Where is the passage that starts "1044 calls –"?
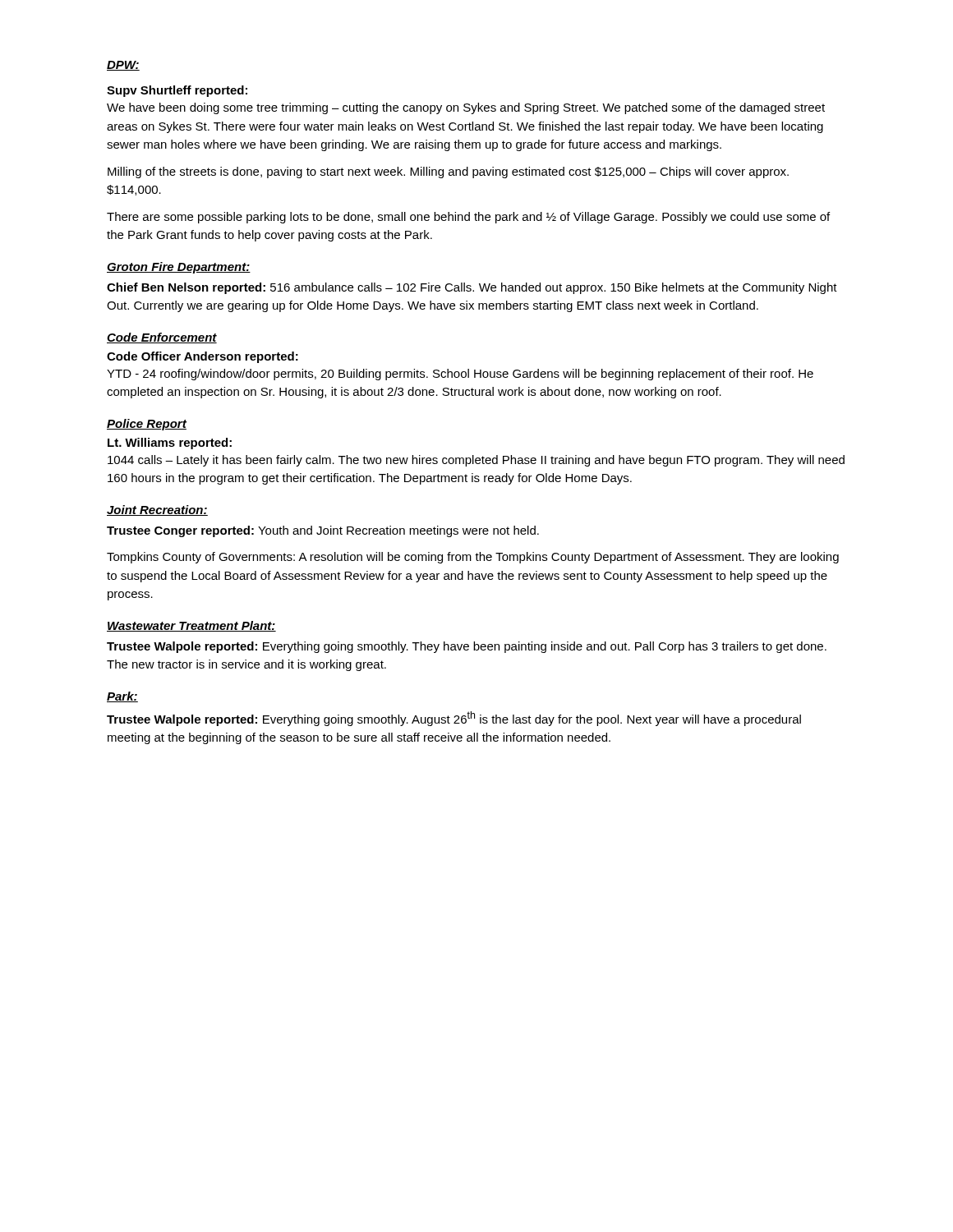Image resolution: width=953 pixels, height=1232 pixels. [476, 468]
